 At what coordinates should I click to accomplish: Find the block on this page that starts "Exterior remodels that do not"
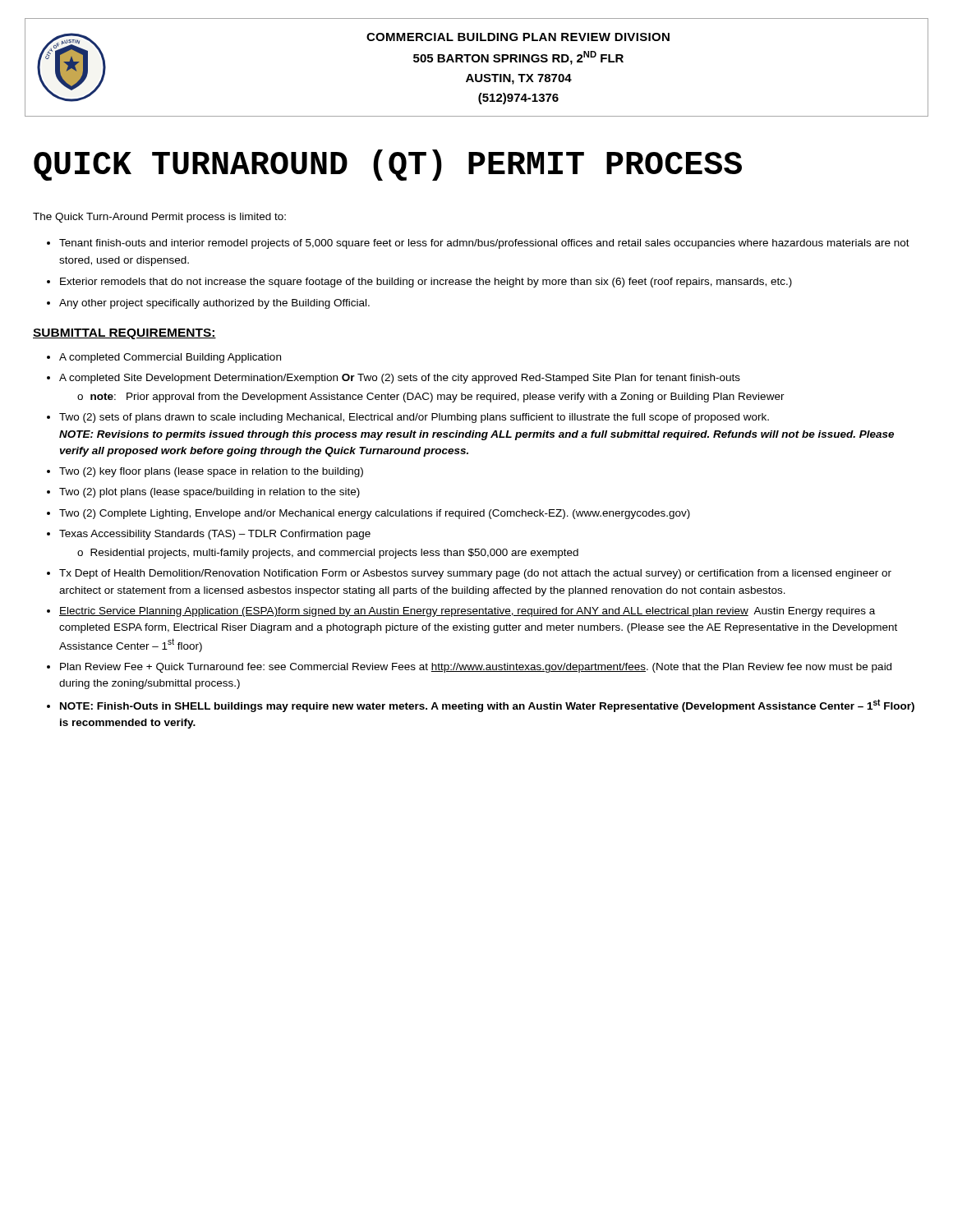(x=426, y=281)
